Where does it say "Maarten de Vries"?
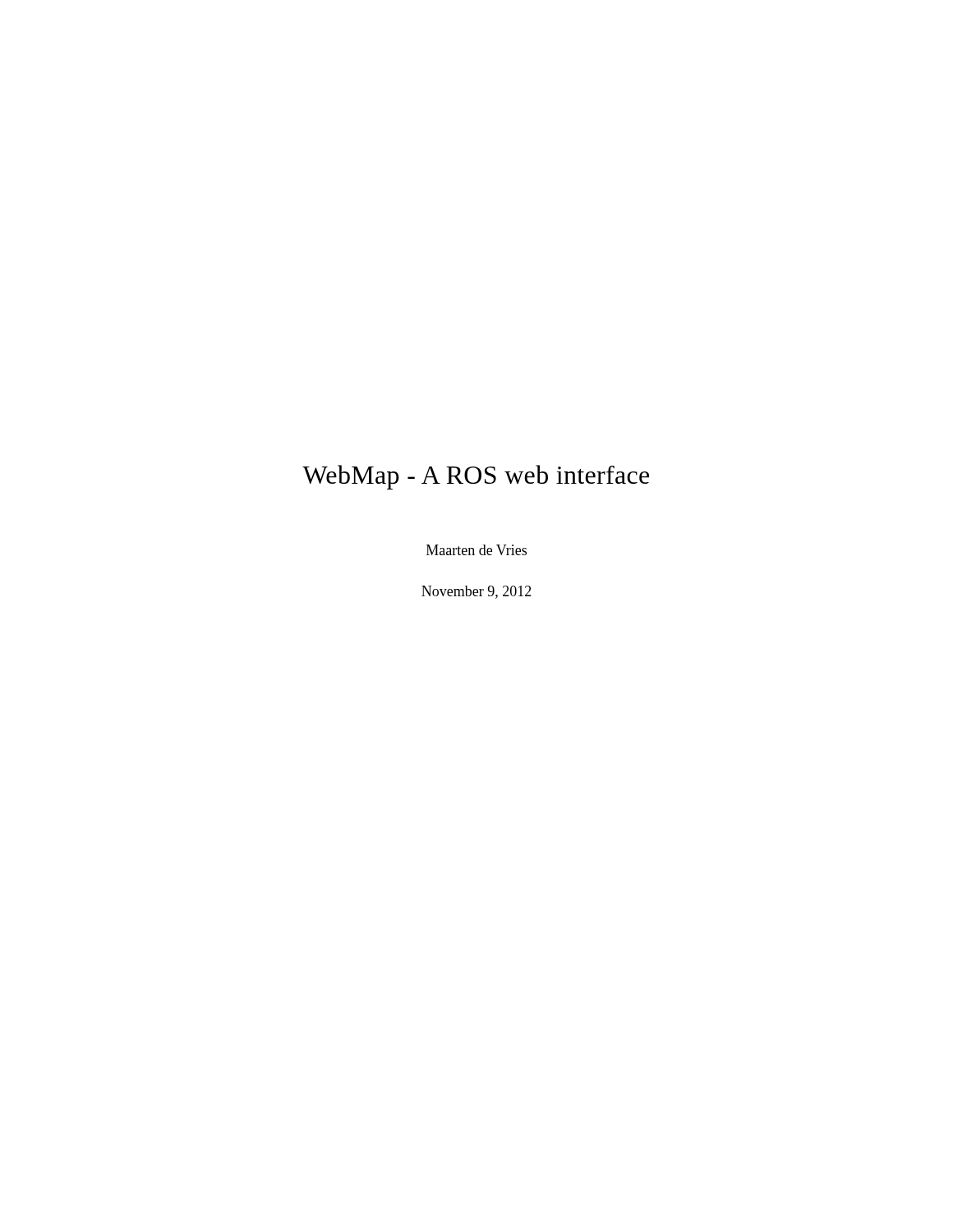Viewport: 953px width, 1232px height. coord(476,550)
